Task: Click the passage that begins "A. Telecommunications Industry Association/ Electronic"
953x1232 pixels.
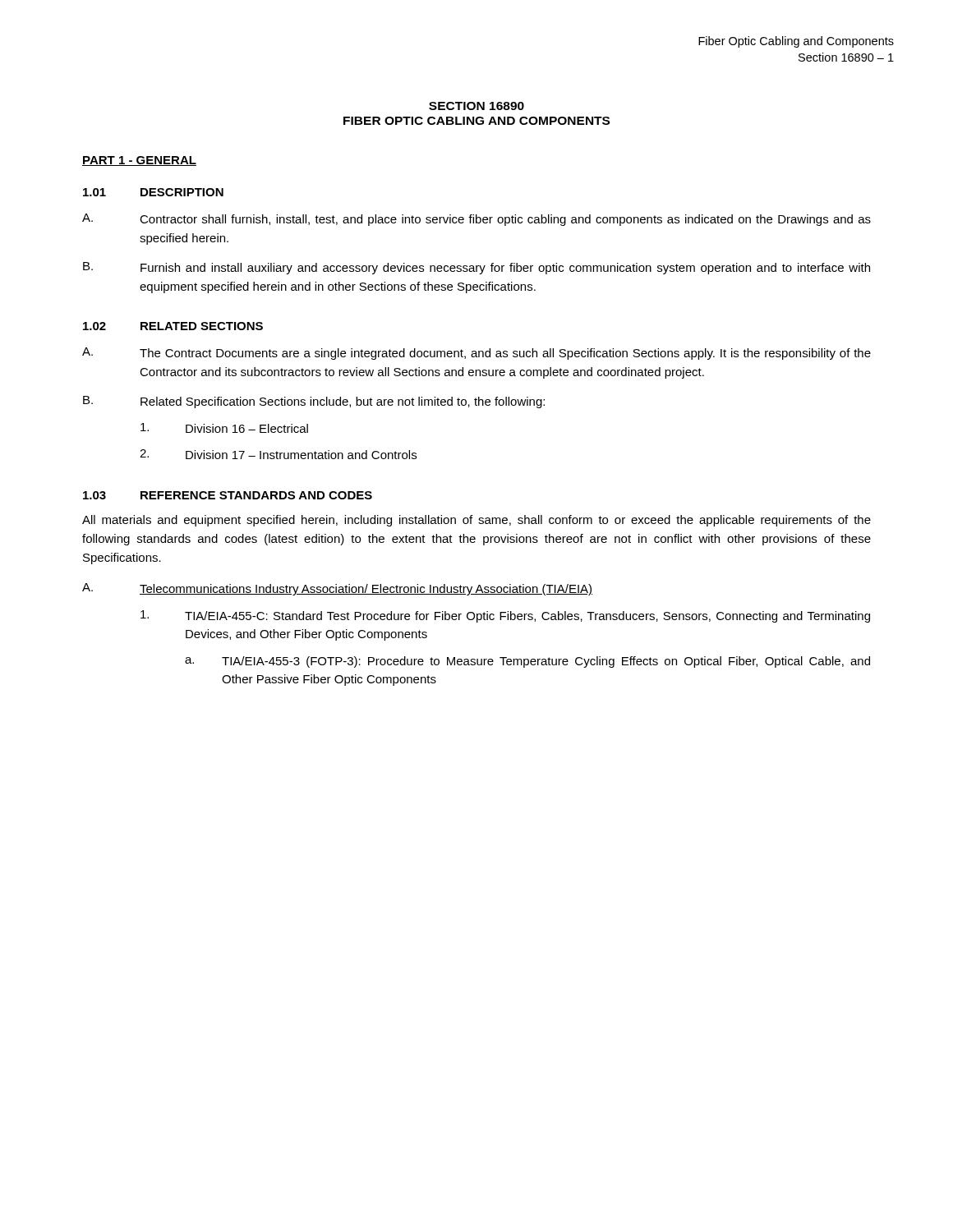Action: [476, 589]
